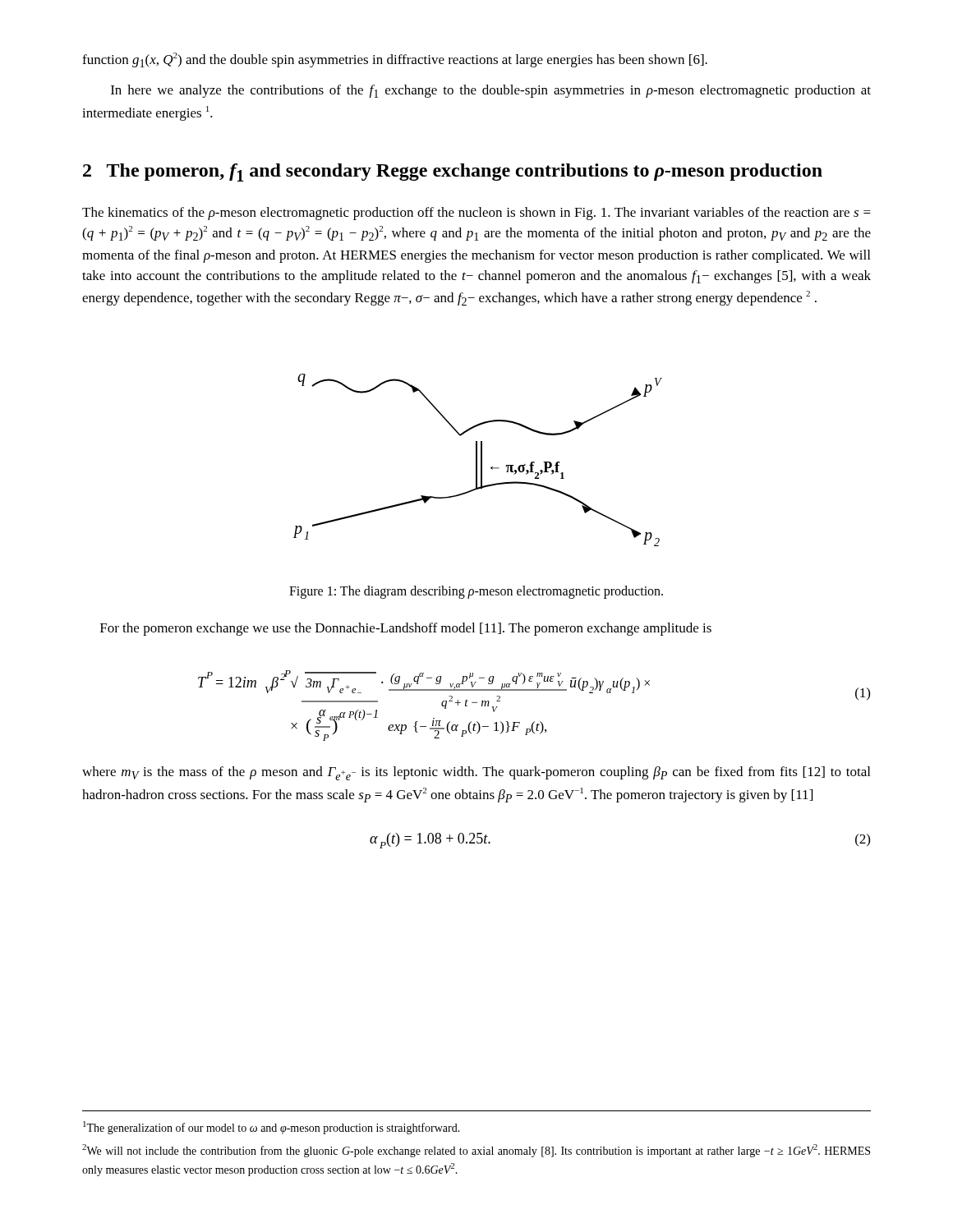Click on the text block containing "In here we analyze the contributions of"

point(476,101)
